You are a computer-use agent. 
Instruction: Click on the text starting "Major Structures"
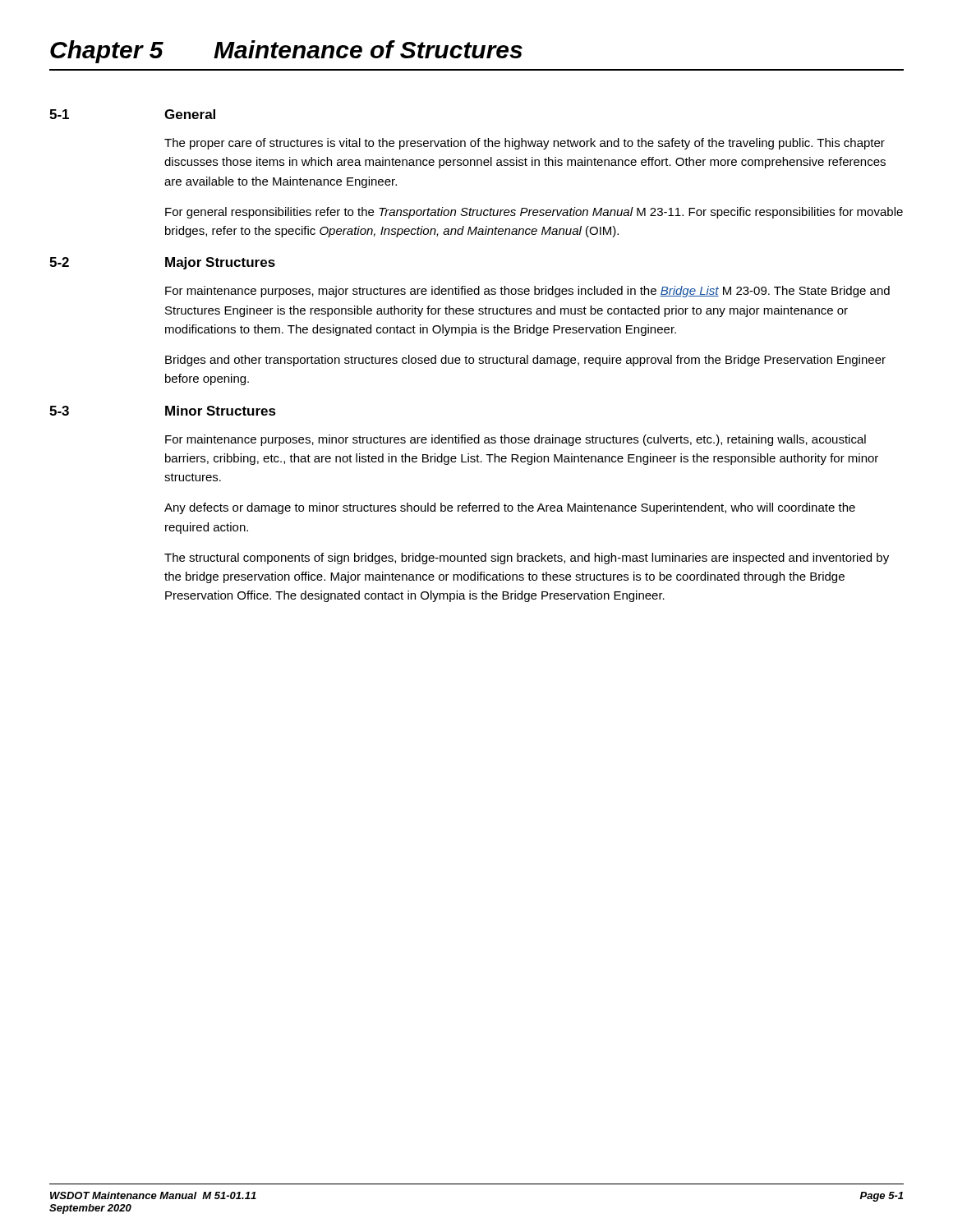(x=220, y=263)
